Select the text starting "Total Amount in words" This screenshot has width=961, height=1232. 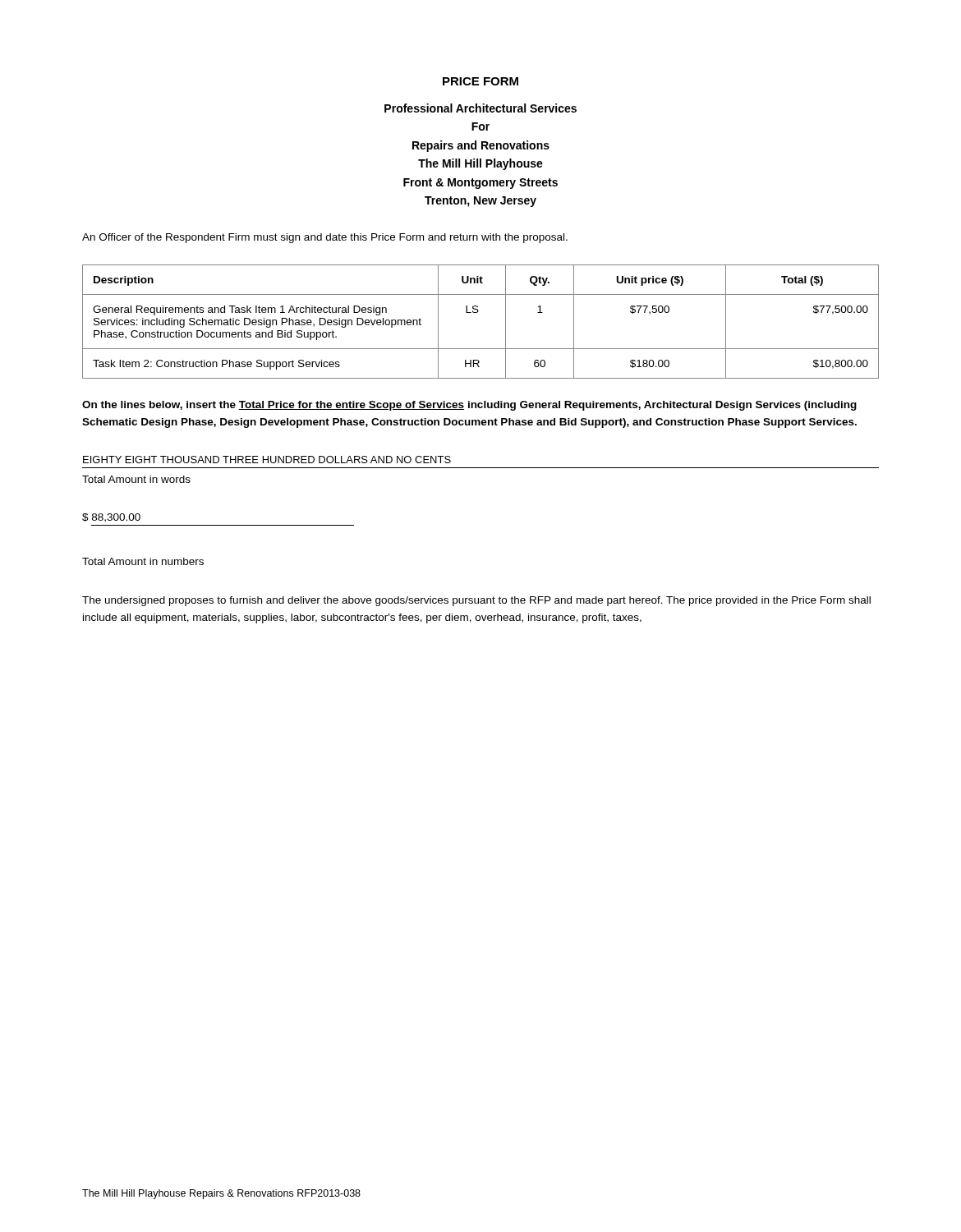tap(136, 480)
